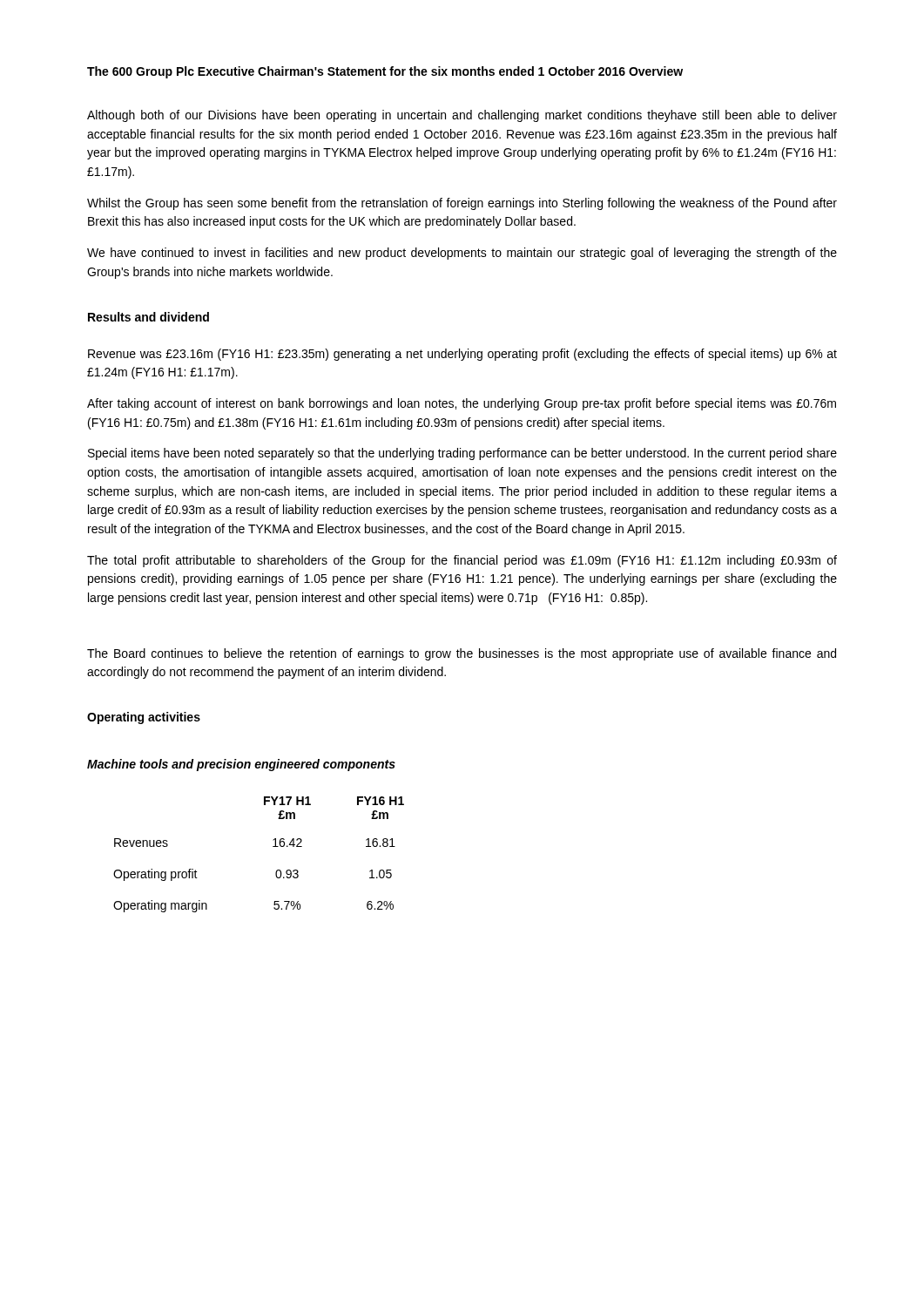Find the text block that reads "Although both of our Divisions have"
The image size is (924, 1307).
(x=462, y=144)
